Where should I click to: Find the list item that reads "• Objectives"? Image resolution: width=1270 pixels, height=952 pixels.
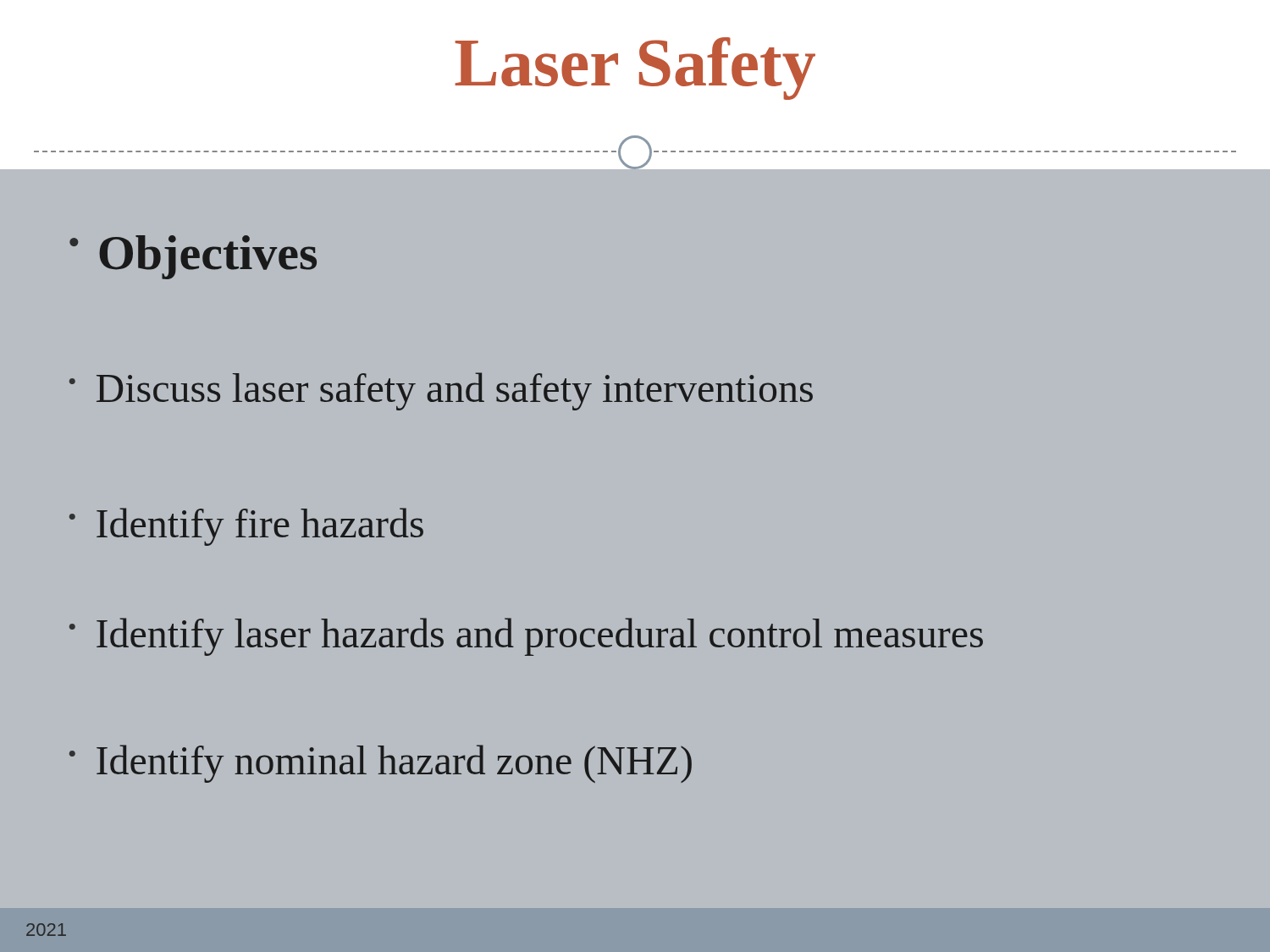pyautogui.click(x=193, y=253)
